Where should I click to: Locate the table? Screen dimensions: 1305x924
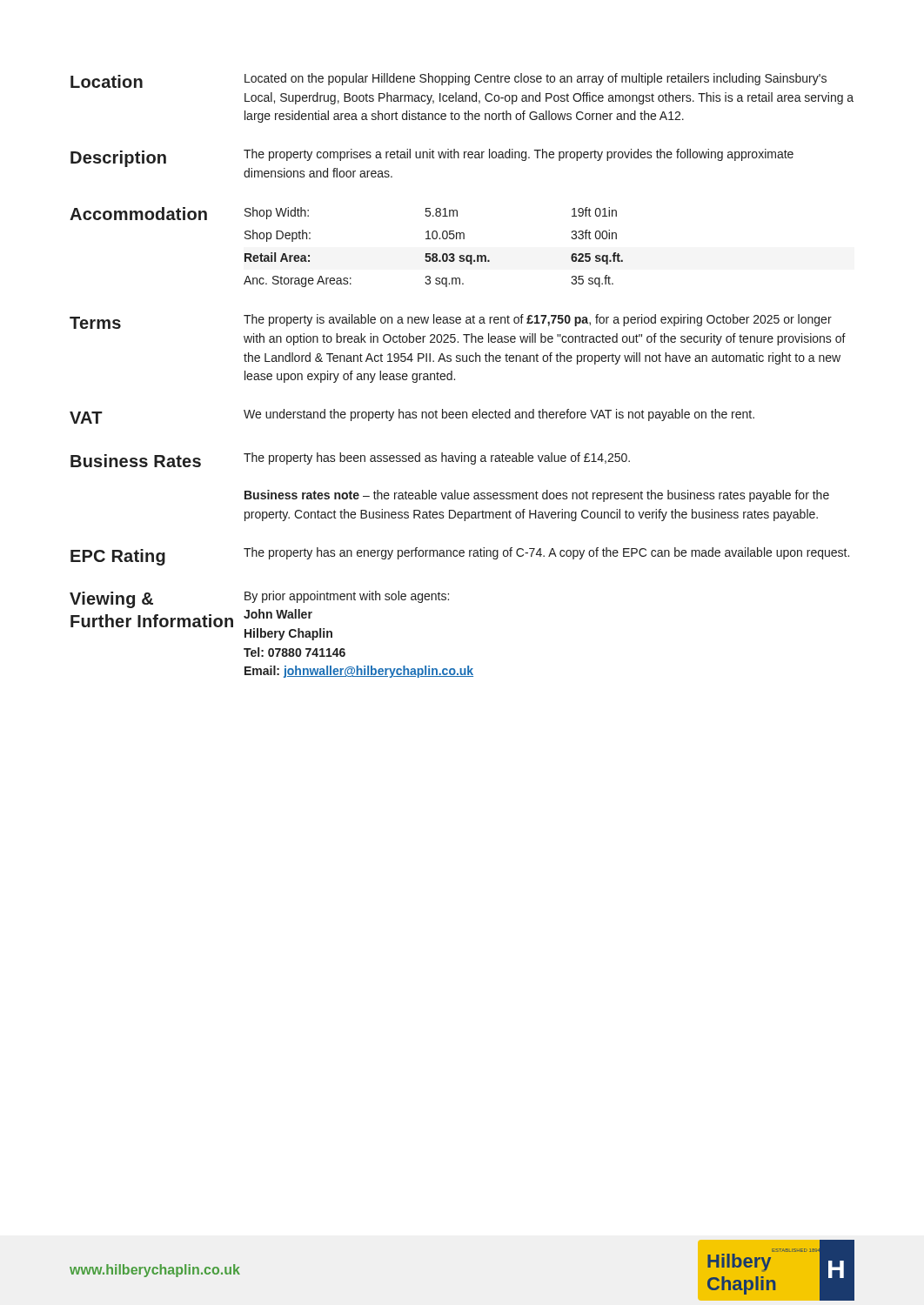[x=549, y=247]
